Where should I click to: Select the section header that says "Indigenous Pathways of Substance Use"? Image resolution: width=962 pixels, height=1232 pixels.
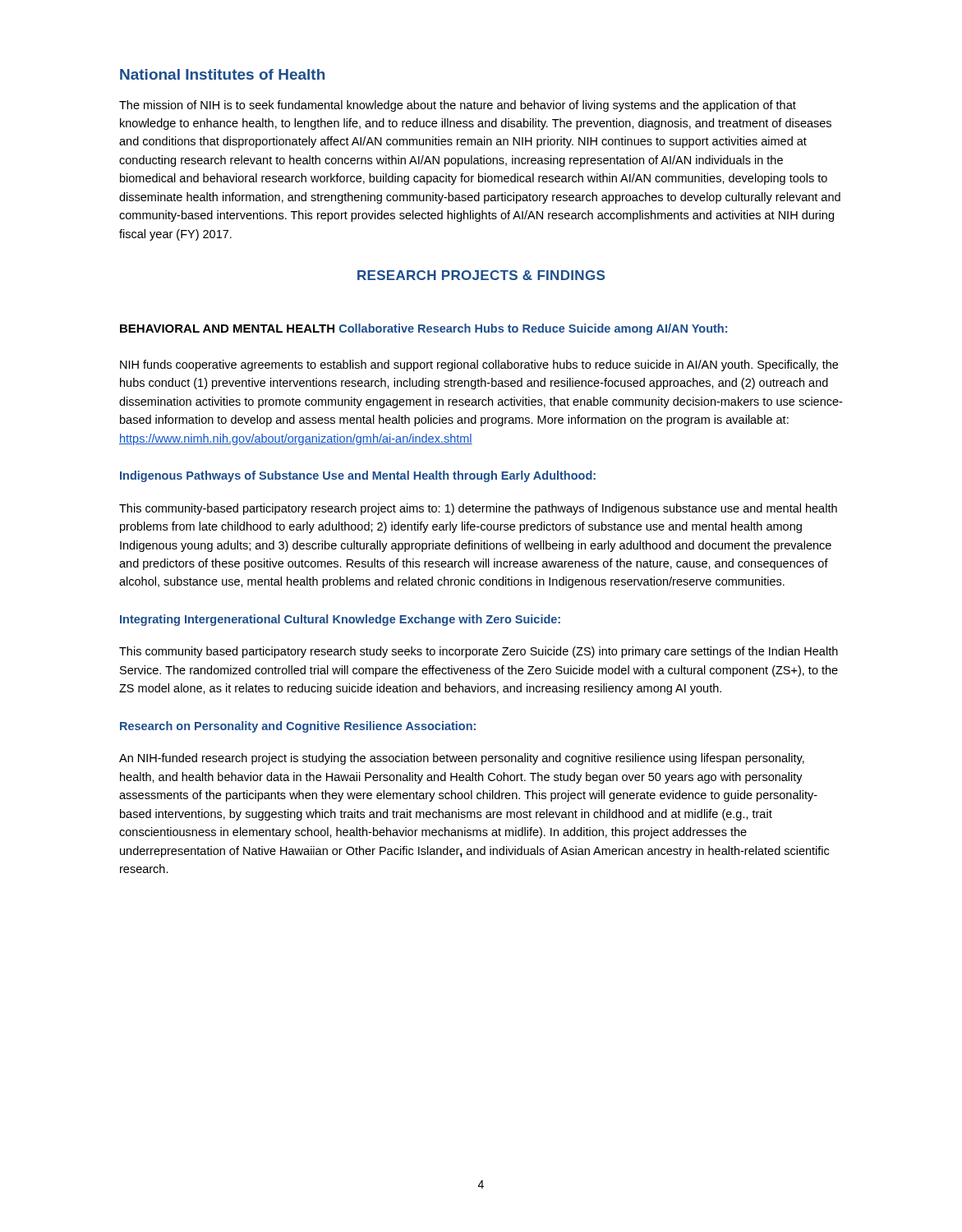tap(358, 476)
